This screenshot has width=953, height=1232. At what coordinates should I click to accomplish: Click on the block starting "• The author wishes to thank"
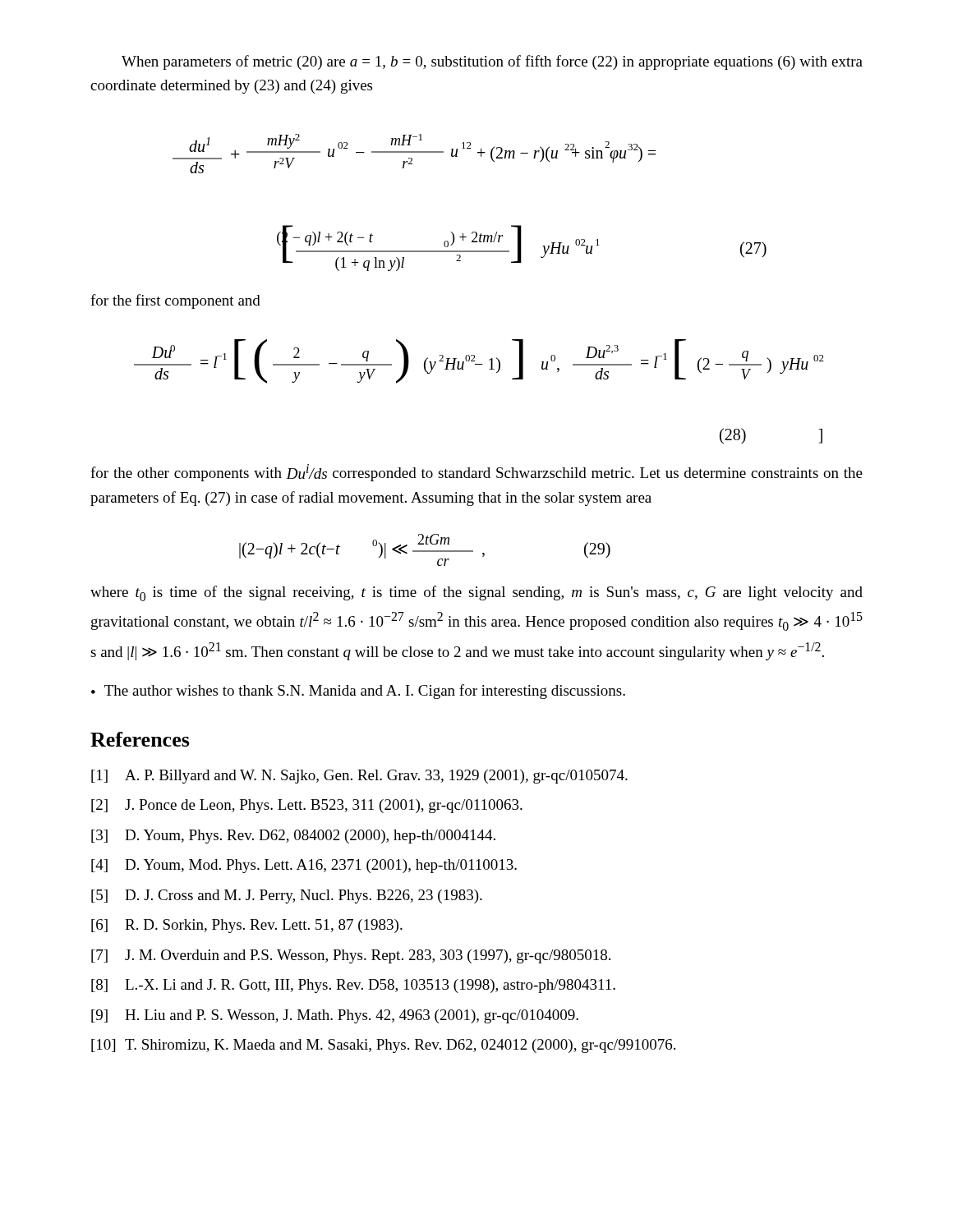476,692
